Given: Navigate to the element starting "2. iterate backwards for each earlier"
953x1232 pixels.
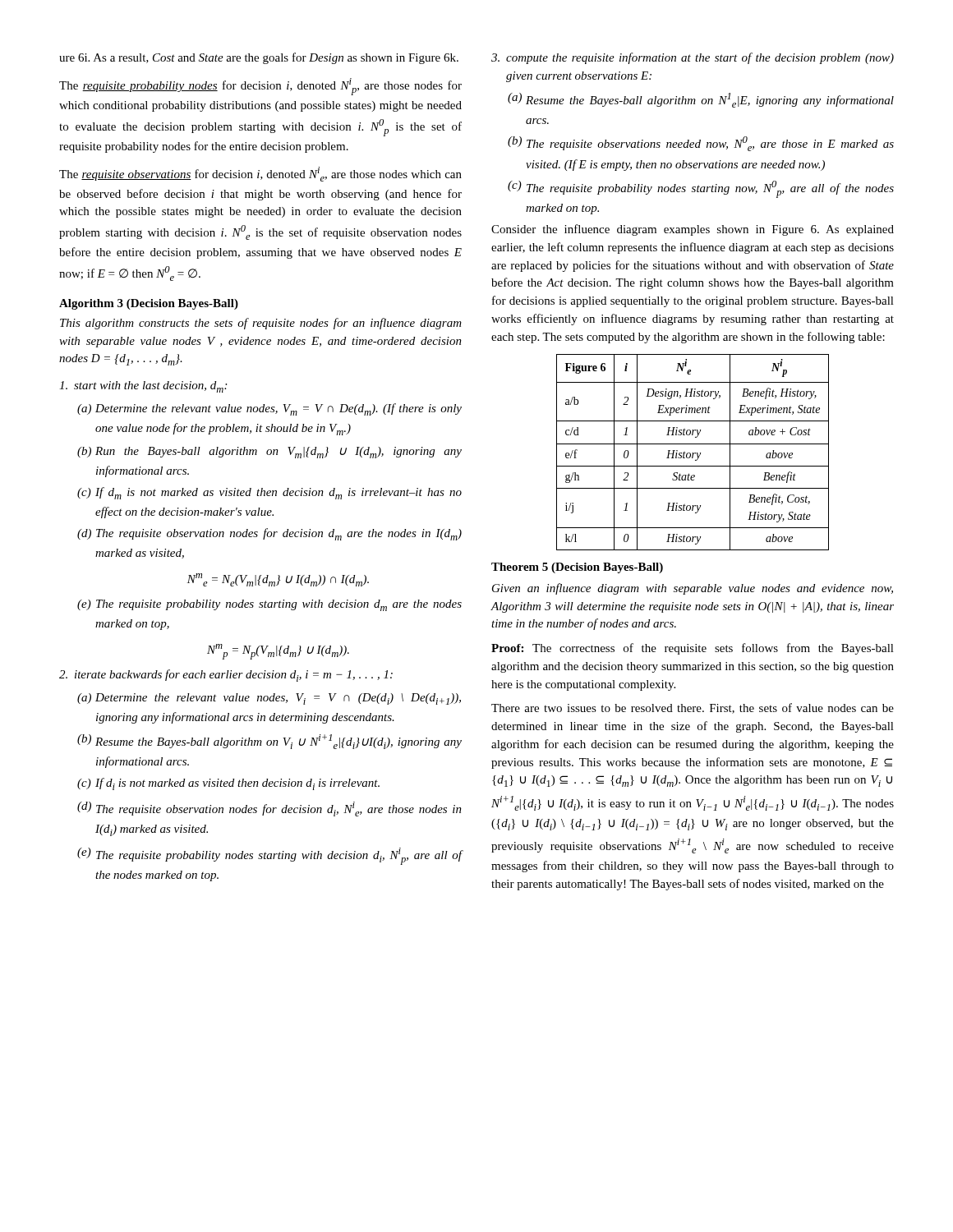Looking at the screenshot, I should click(260, 676).
